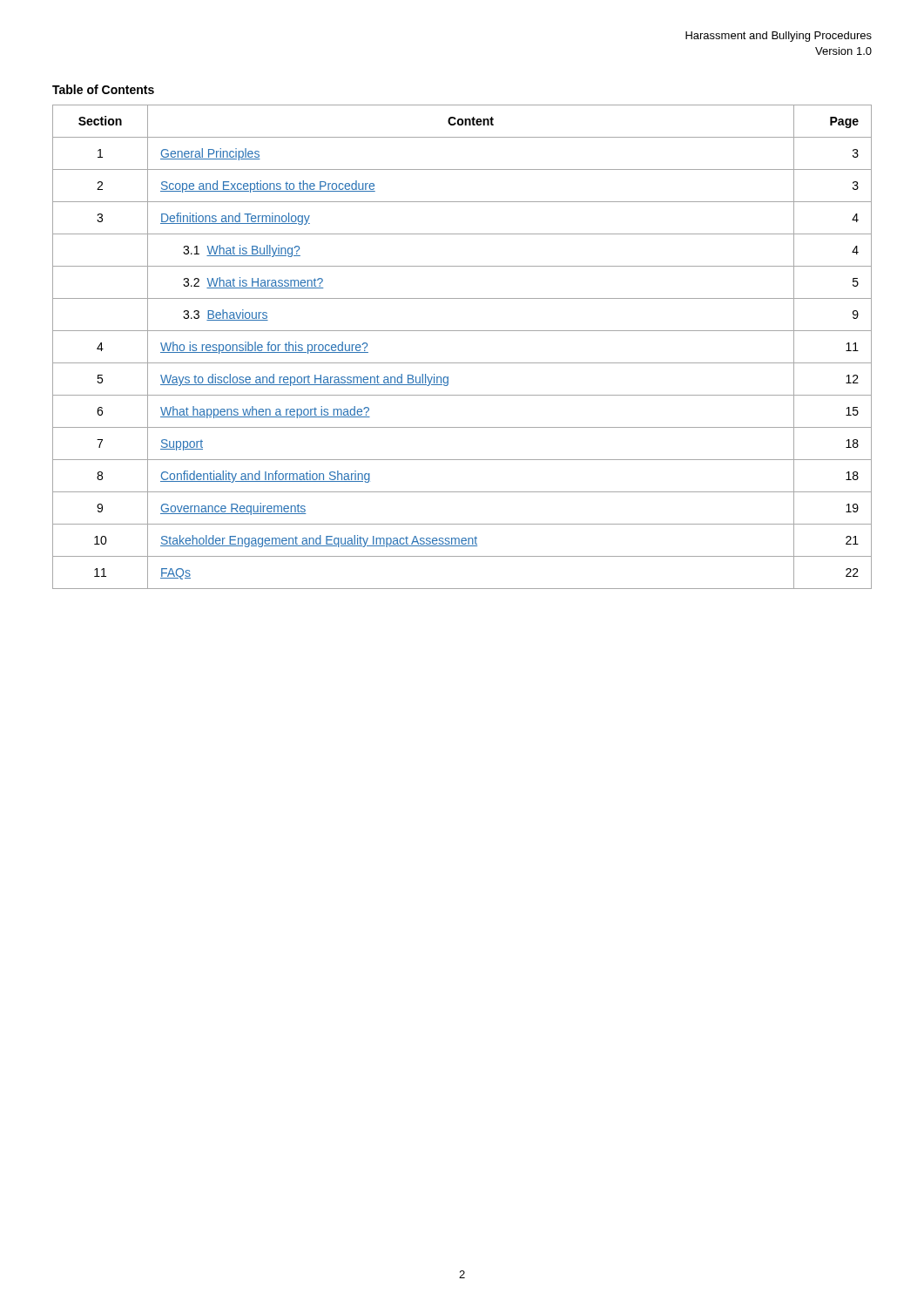Viewport: 924px width, 1307px height.
Task: Find the table that mentions "What happens when a report"
Action: [462, 347]
